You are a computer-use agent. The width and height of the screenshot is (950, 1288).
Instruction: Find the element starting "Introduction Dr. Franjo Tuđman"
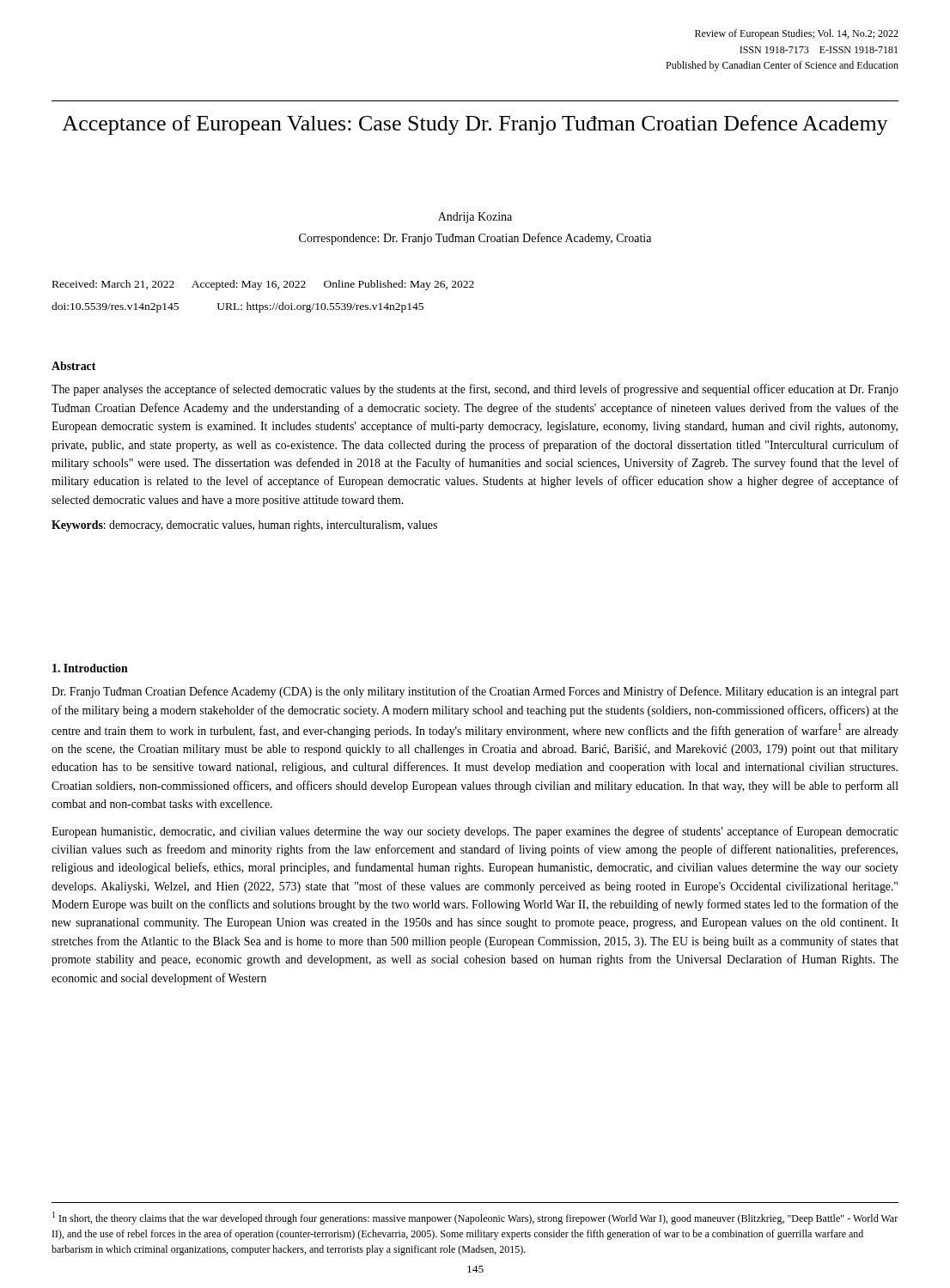click(x=475, y=823)
